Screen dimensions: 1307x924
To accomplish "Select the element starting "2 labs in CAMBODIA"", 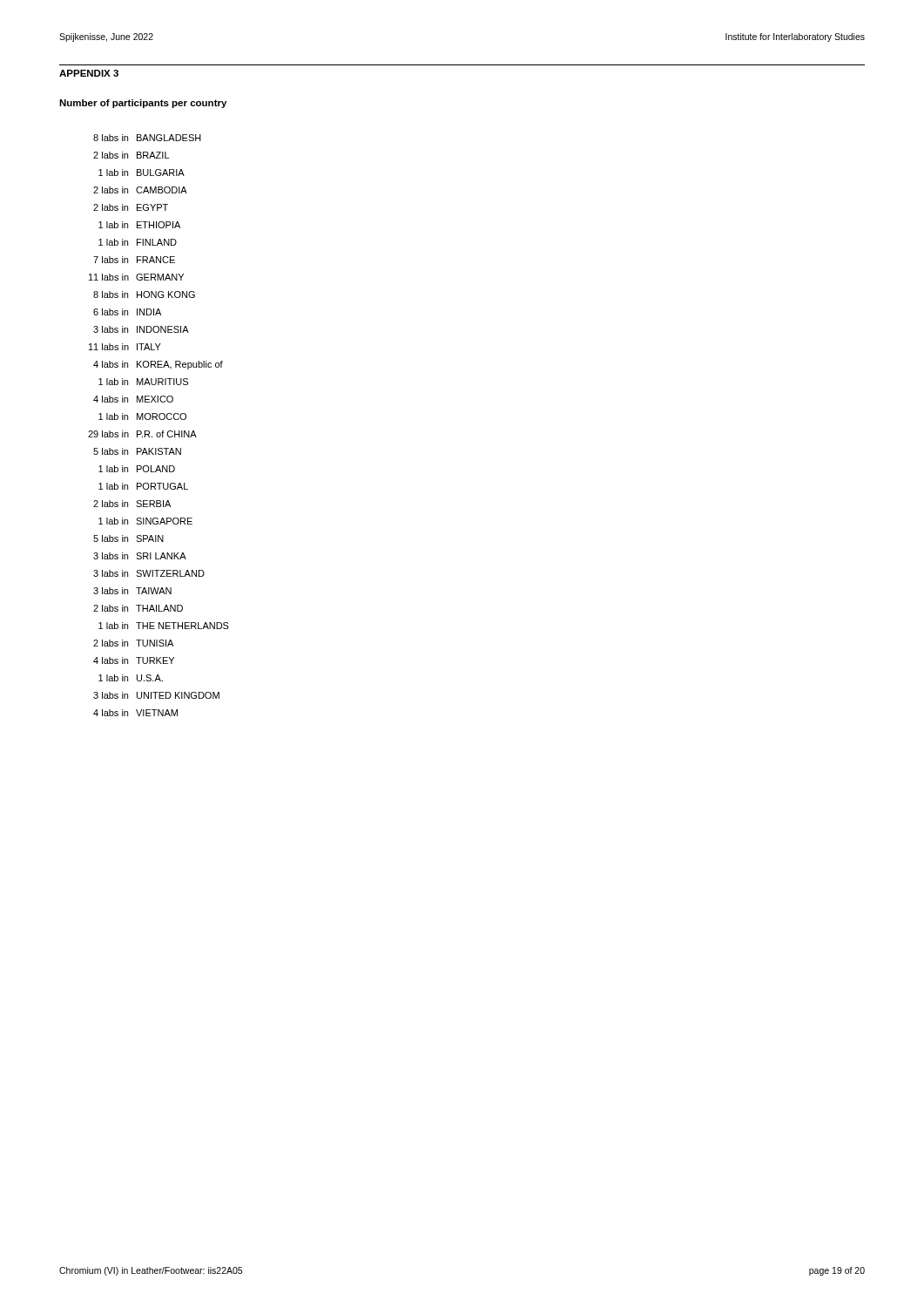I will (x=123, y=190).
